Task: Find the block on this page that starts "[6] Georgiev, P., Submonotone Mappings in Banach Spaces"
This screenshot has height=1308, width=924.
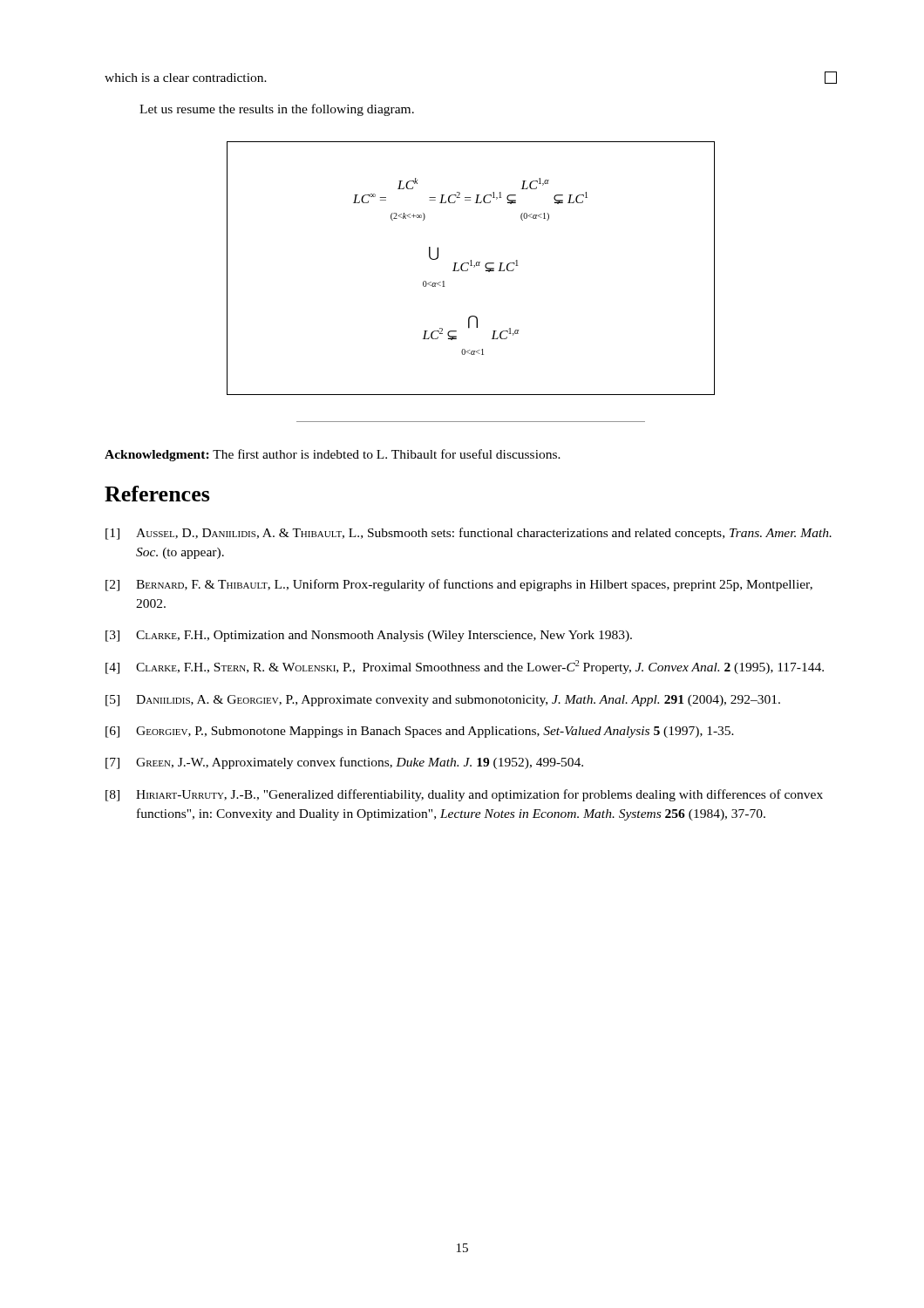Action: point(471,731)
